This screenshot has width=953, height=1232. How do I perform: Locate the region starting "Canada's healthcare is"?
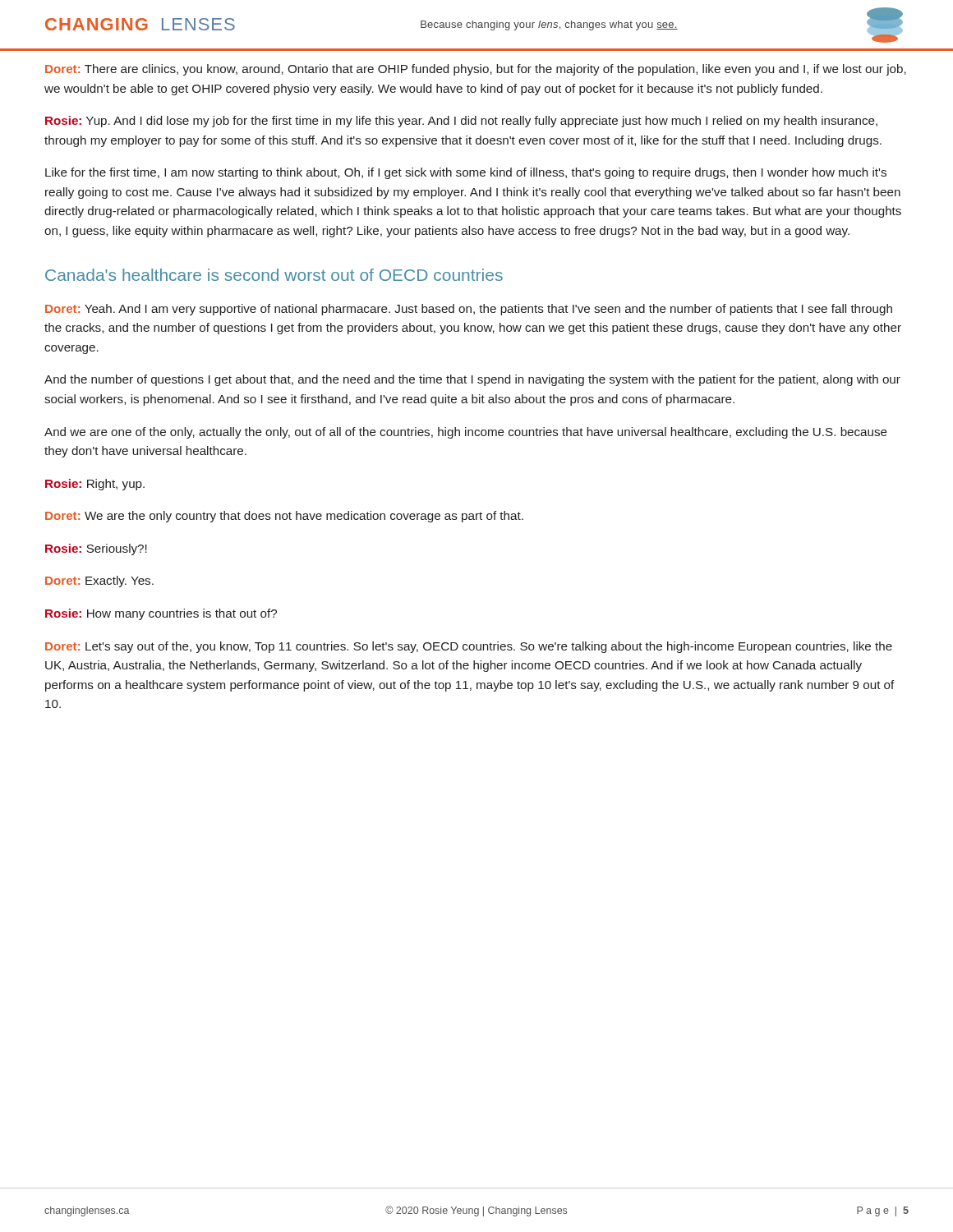(274, 274)
